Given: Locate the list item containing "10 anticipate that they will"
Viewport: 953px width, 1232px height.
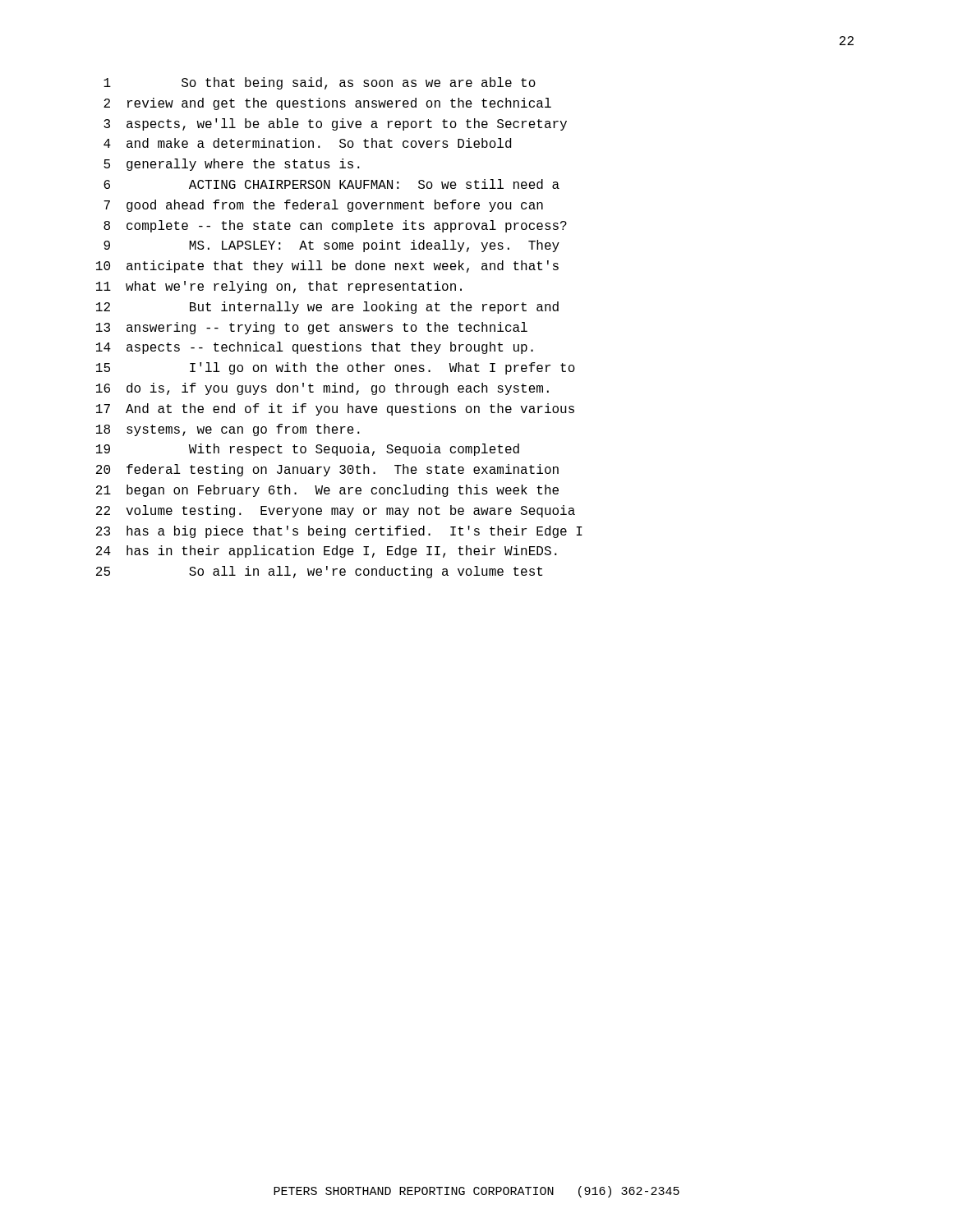Looking at the screenshot, I should click(x=476, y=267).
